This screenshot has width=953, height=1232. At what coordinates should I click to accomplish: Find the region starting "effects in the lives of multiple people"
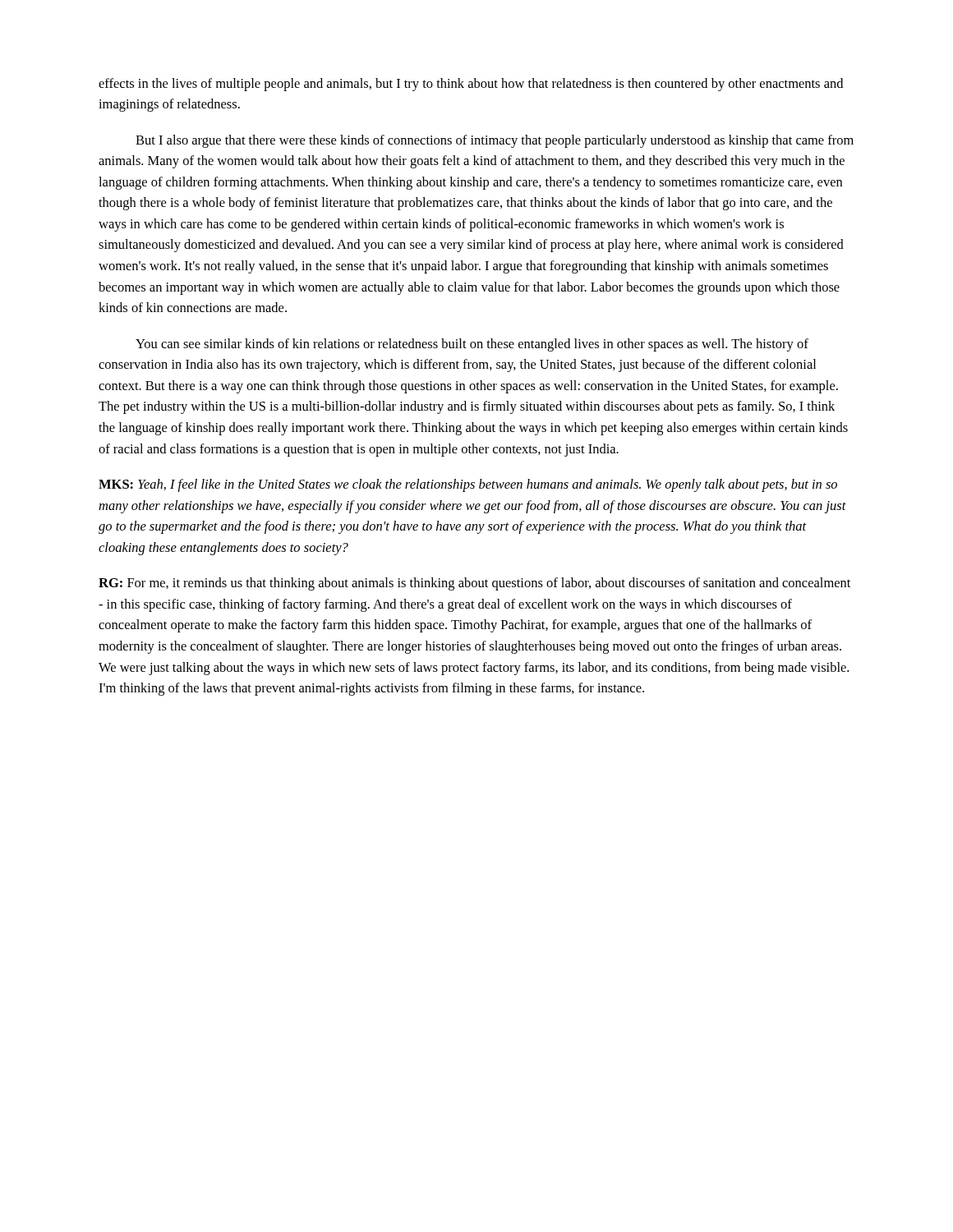(476, 94)
